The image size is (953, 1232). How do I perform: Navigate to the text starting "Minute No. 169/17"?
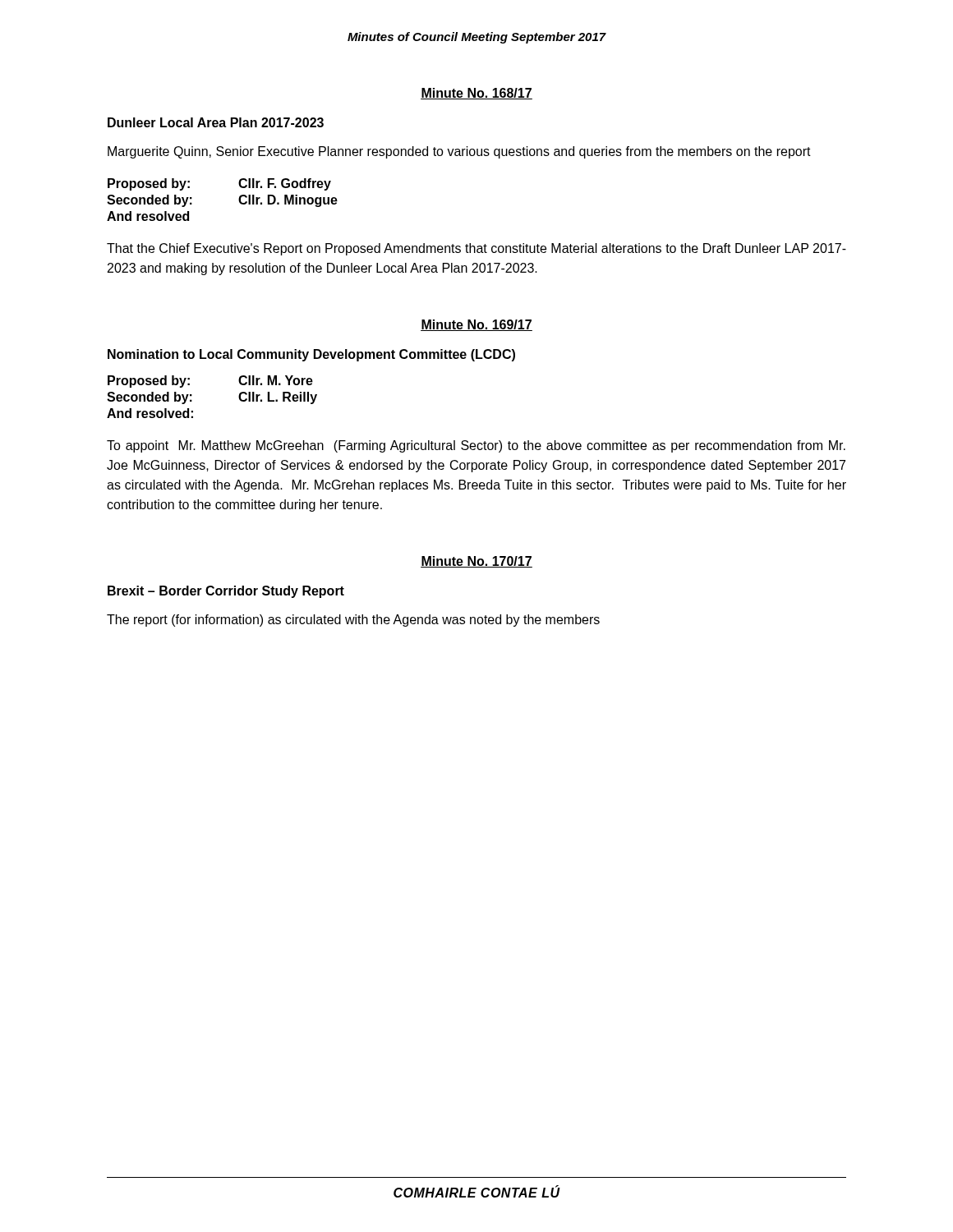click(x=476, y=325)
